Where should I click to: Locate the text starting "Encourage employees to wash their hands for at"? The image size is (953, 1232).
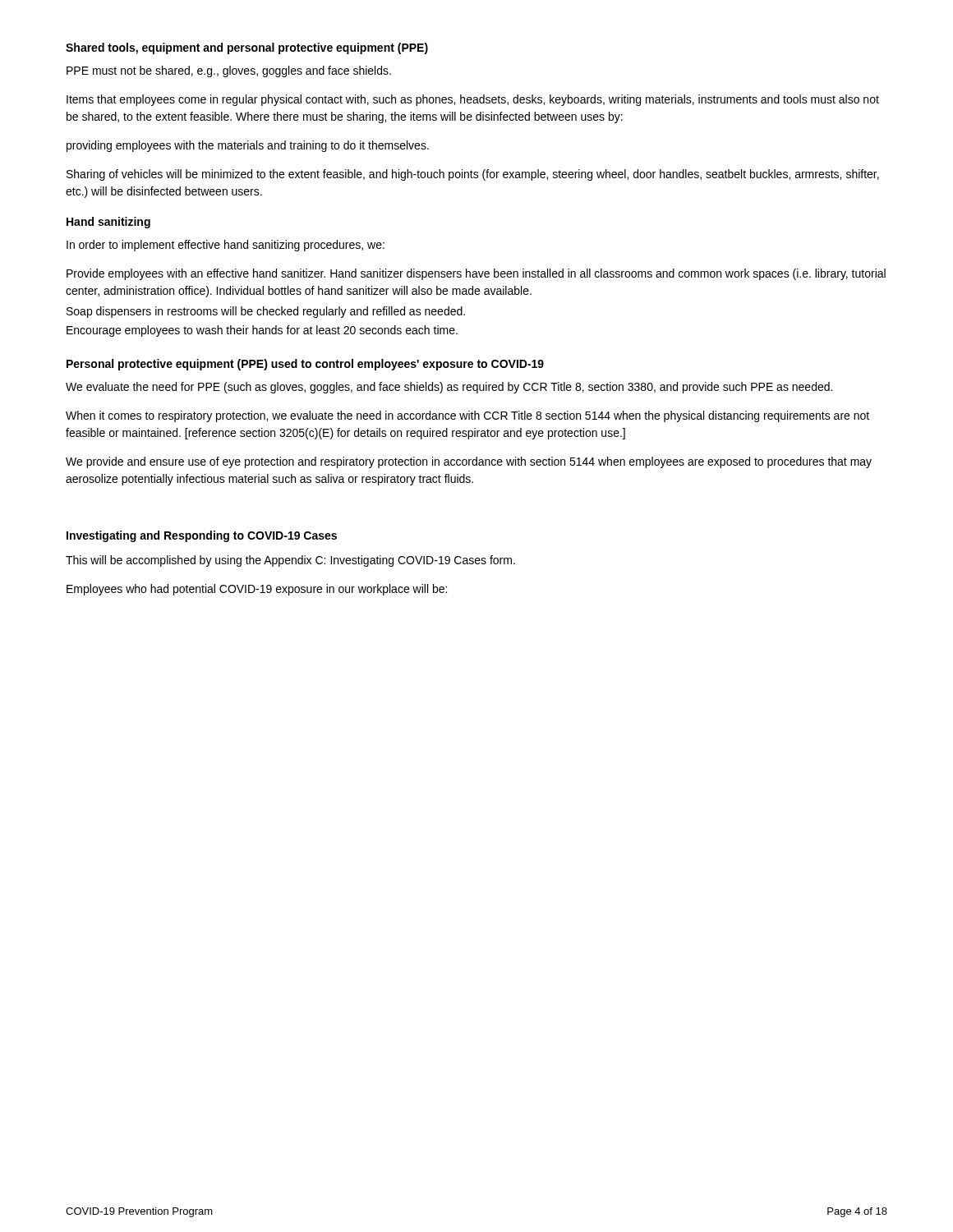(x=262, y=330)
